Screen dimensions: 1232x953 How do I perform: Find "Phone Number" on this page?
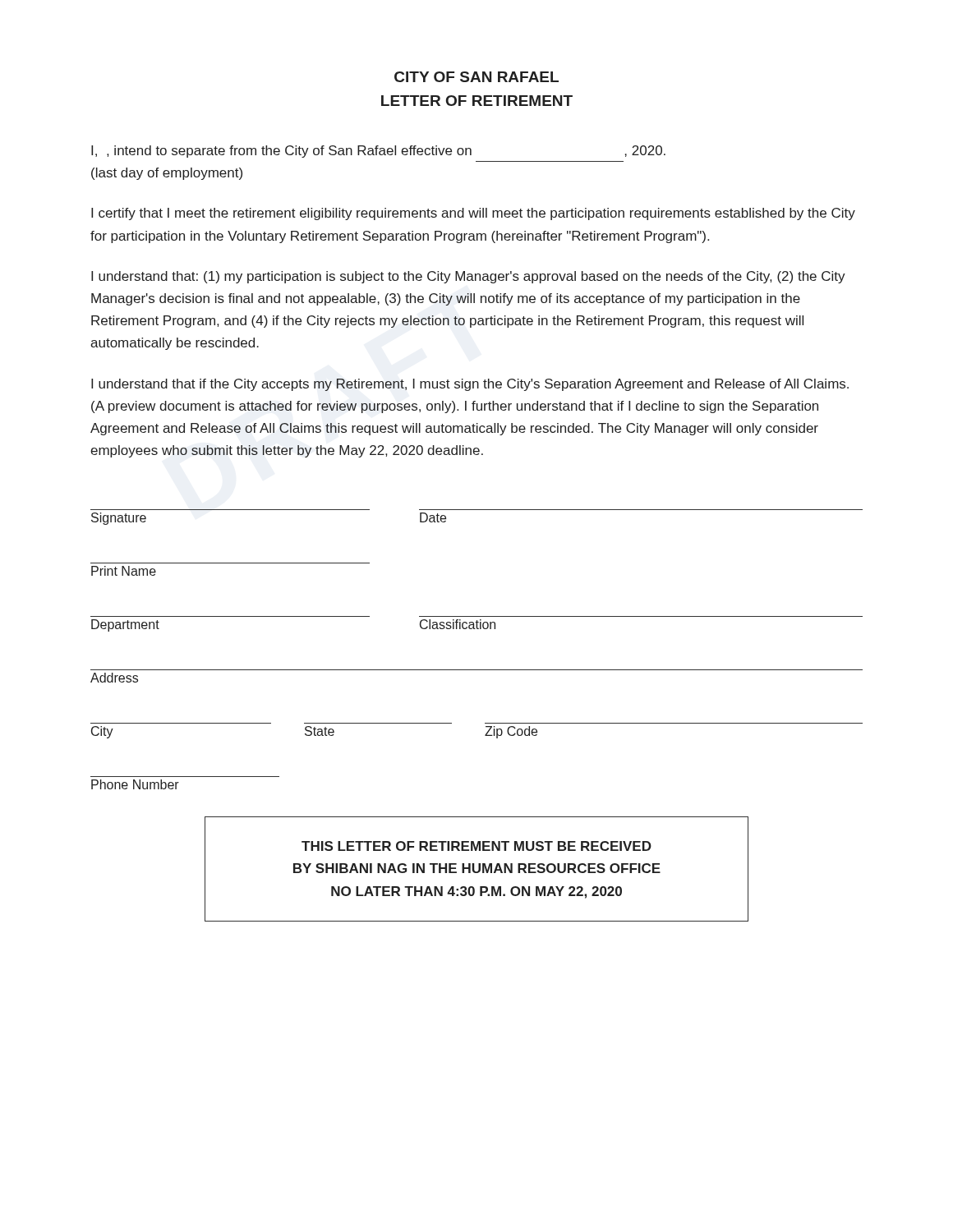135,784
